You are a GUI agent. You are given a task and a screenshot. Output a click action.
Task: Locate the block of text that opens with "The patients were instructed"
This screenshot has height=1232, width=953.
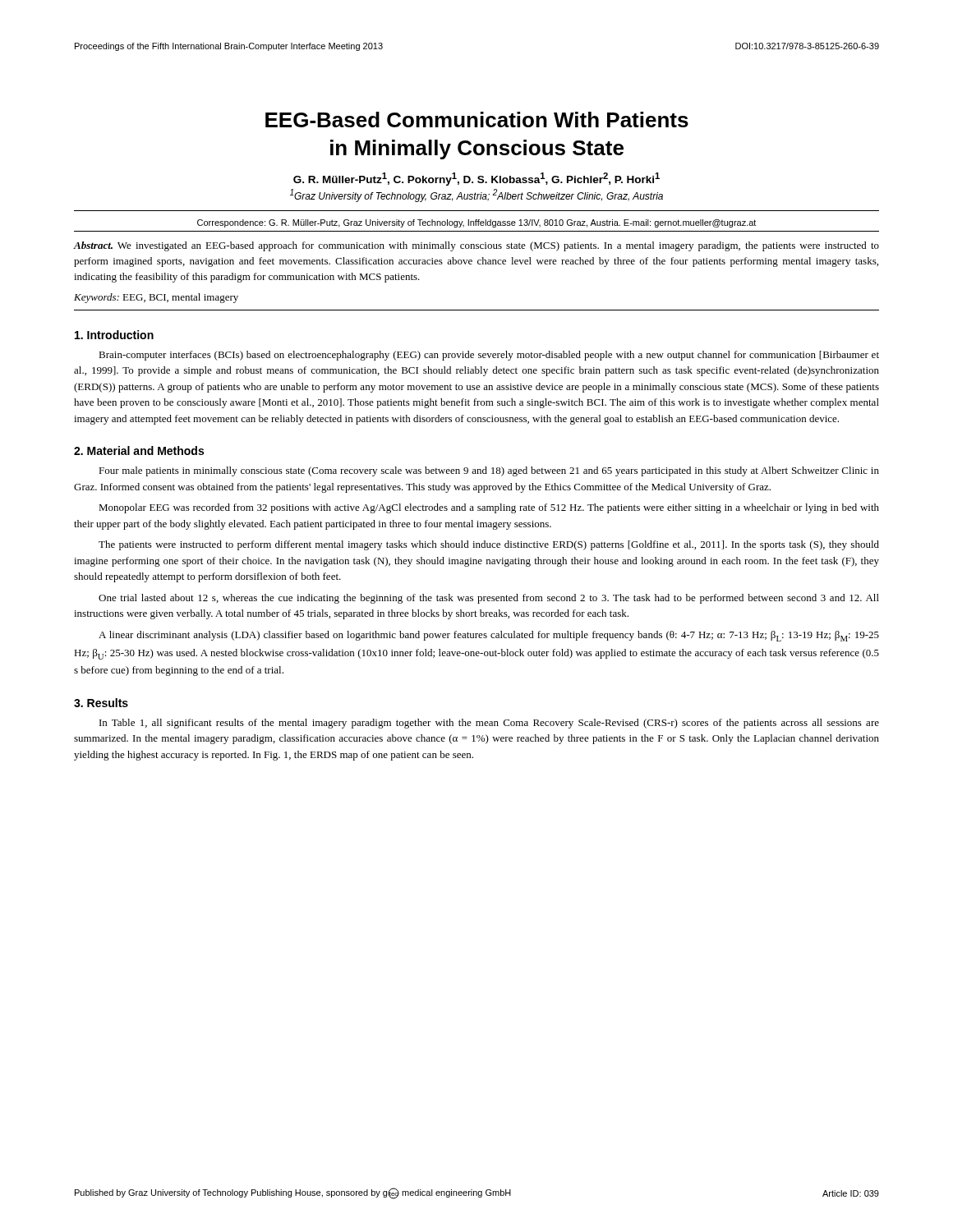pos(476,560)
